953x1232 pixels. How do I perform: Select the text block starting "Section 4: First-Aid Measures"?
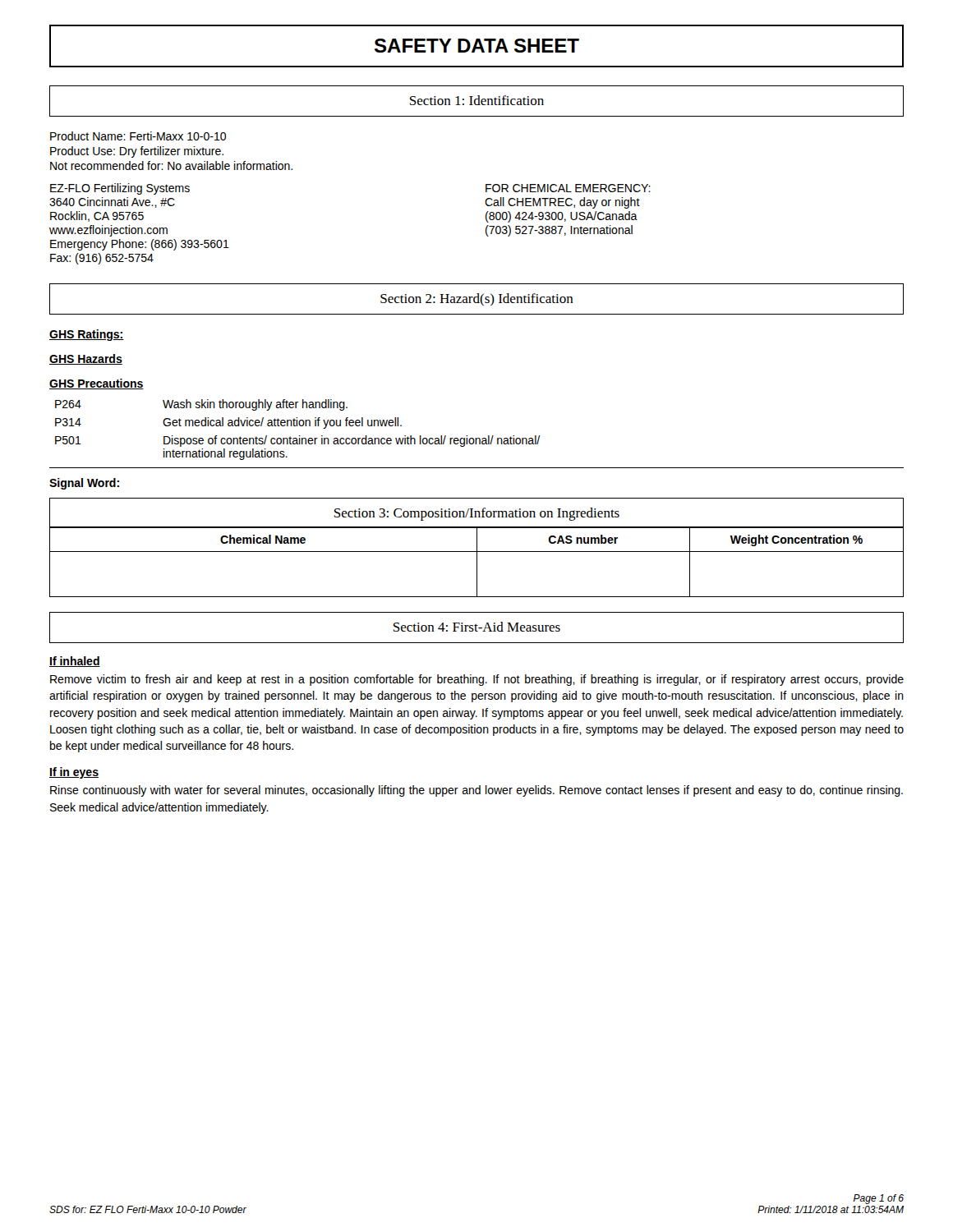coord(476,627)
